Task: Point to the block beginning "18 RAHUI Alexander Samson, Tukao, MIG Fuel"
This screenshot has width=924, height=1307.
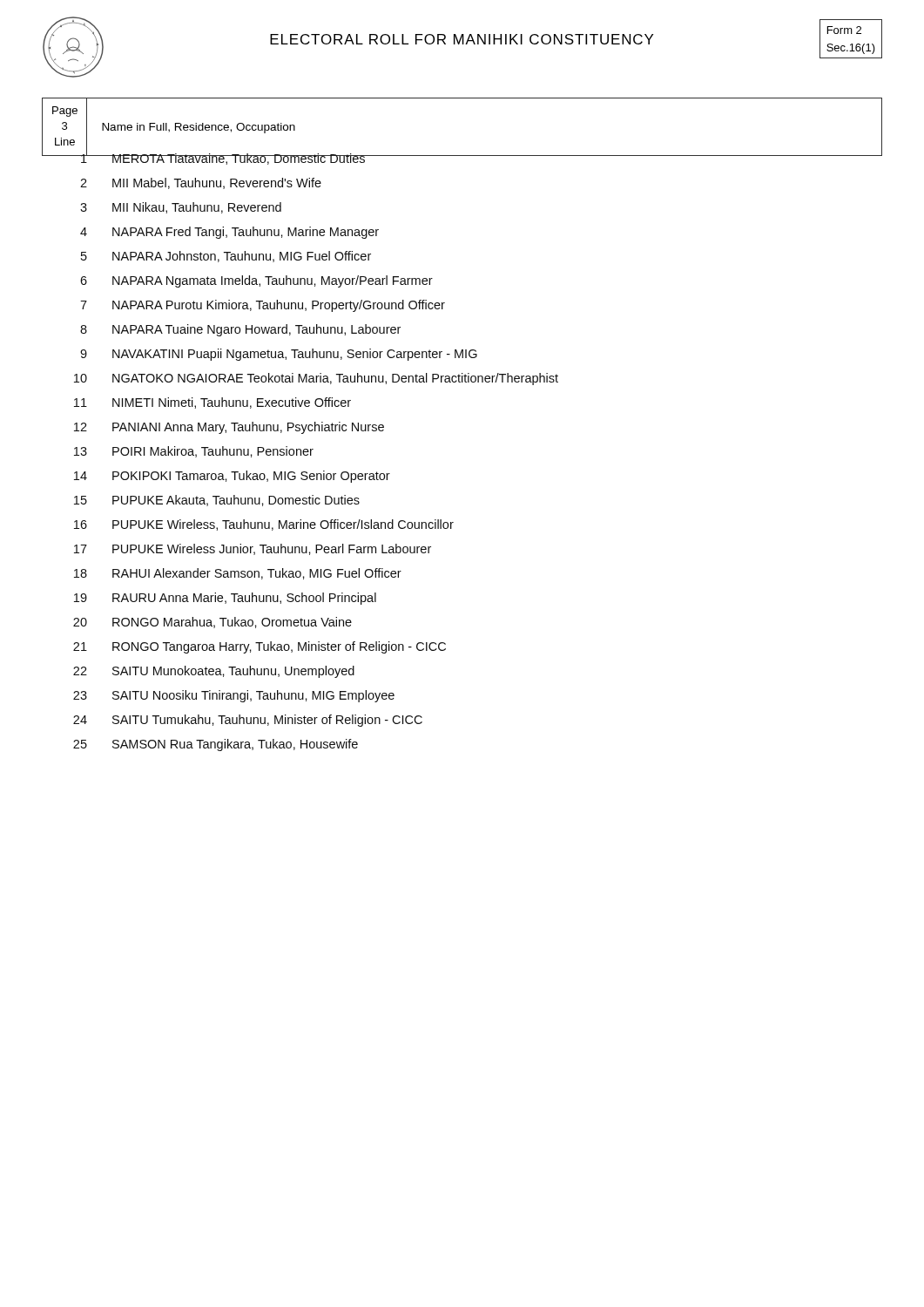Action: point(238,574)
